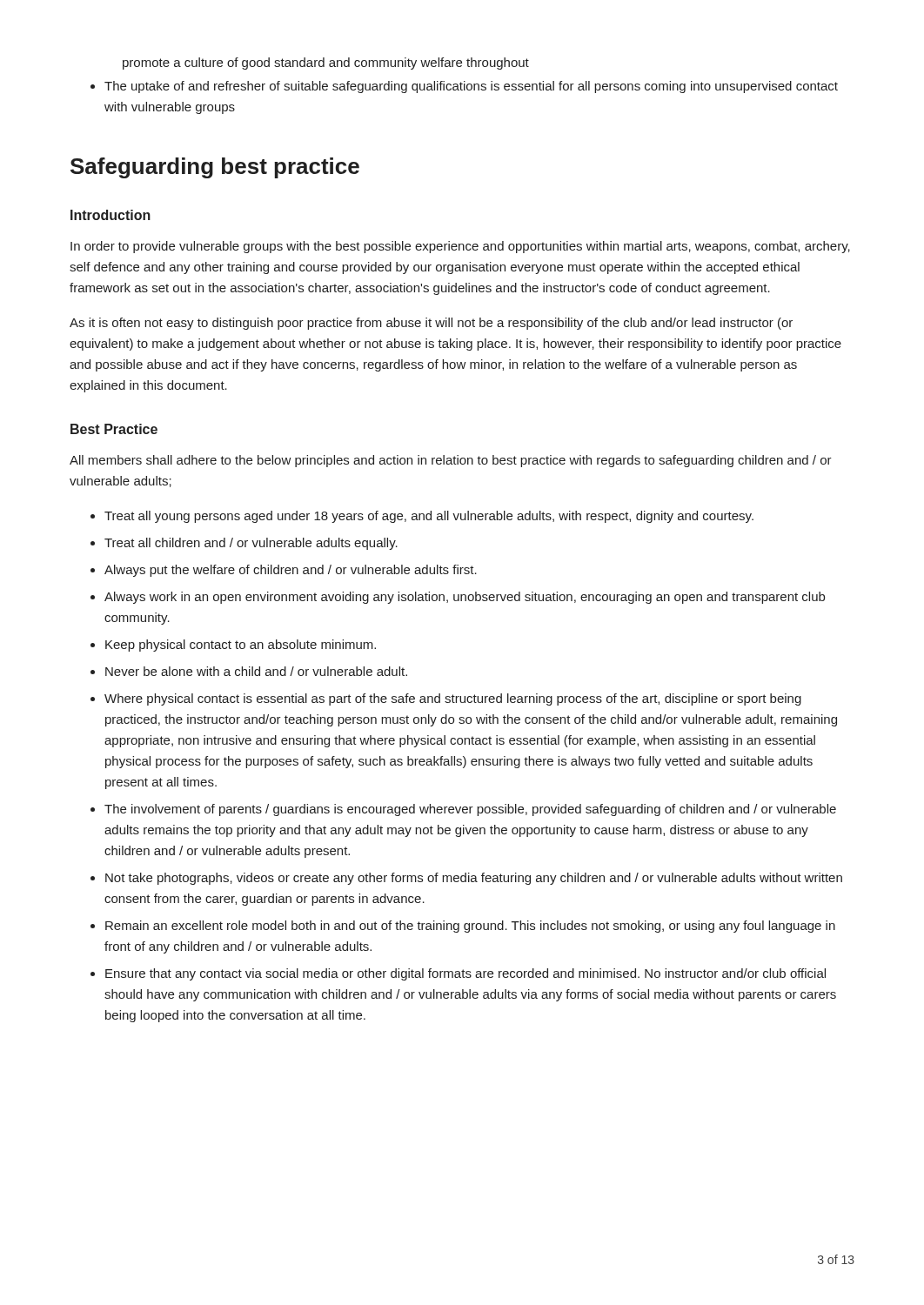Viewport: 924px width, 1305px height.
Task: Locate the element starting "Always work in an"
Action: [465, 607]
